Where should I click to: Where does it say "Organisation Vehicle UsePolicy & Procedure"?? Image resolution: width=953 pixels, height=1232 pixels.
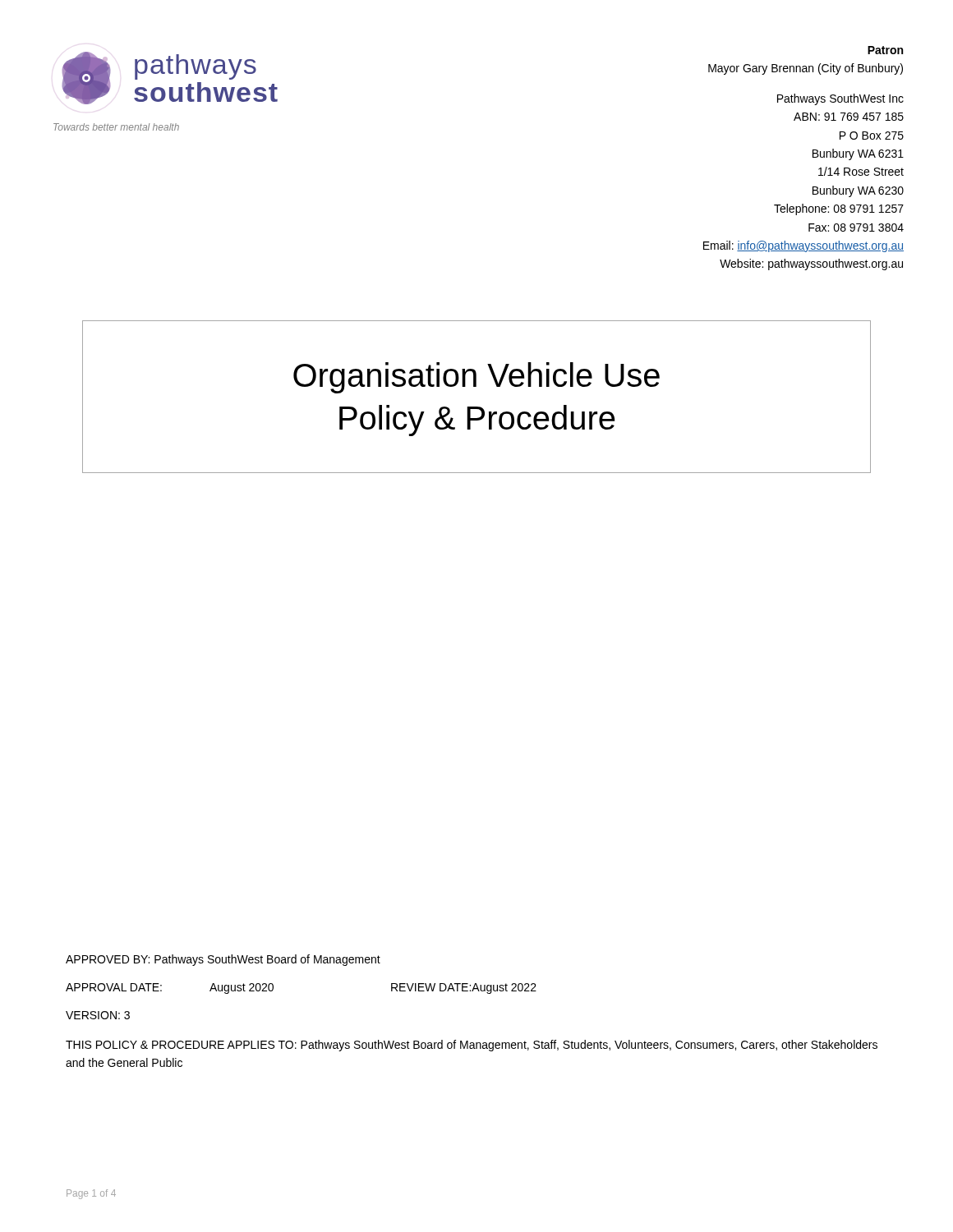point(476,397)
